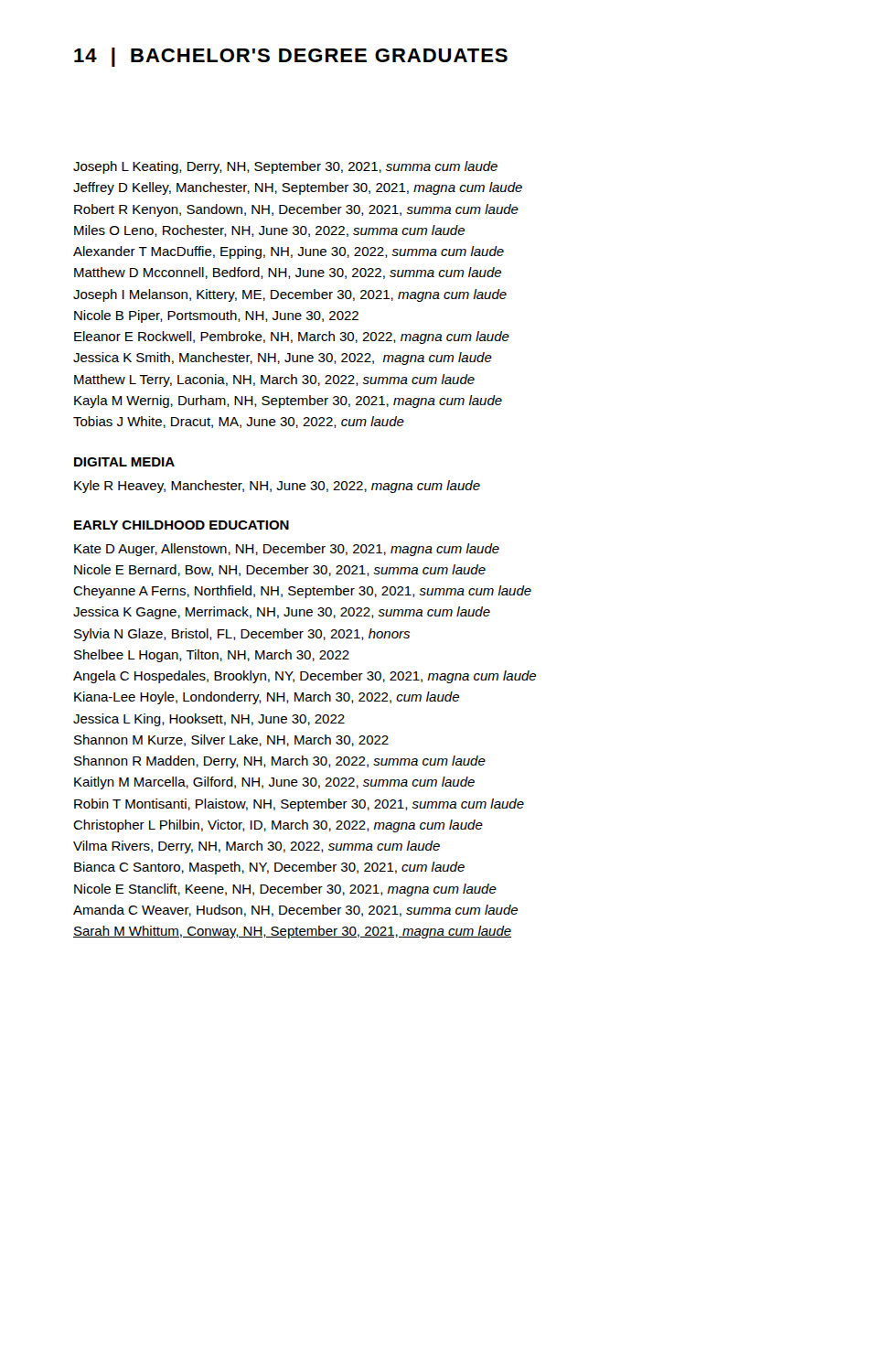
Task: Click on the element starting "Eleanor E Rockwell,"
Action: 291,336
